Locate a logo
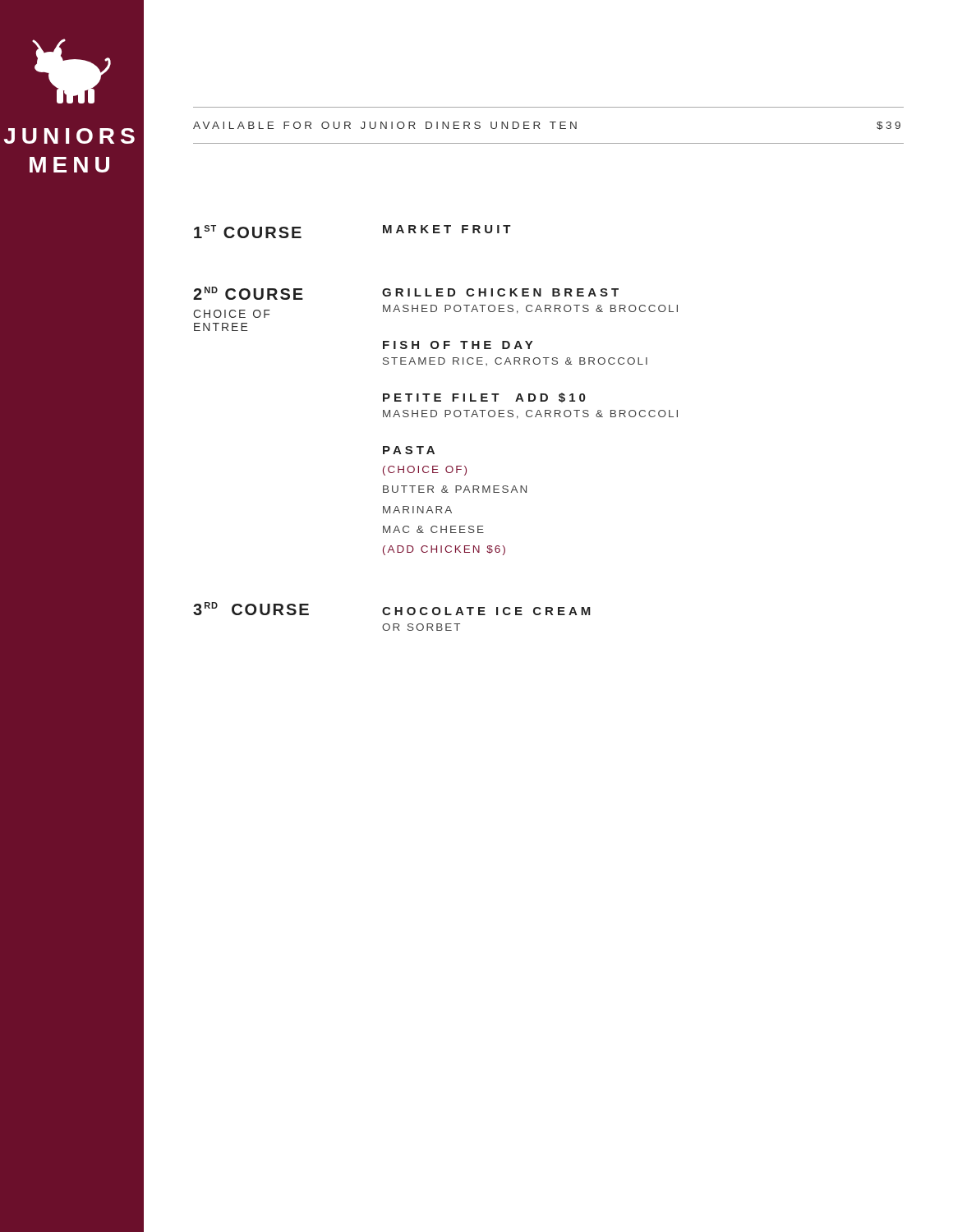The height and width of the screenshot is (1232, 953). (72, 106)
